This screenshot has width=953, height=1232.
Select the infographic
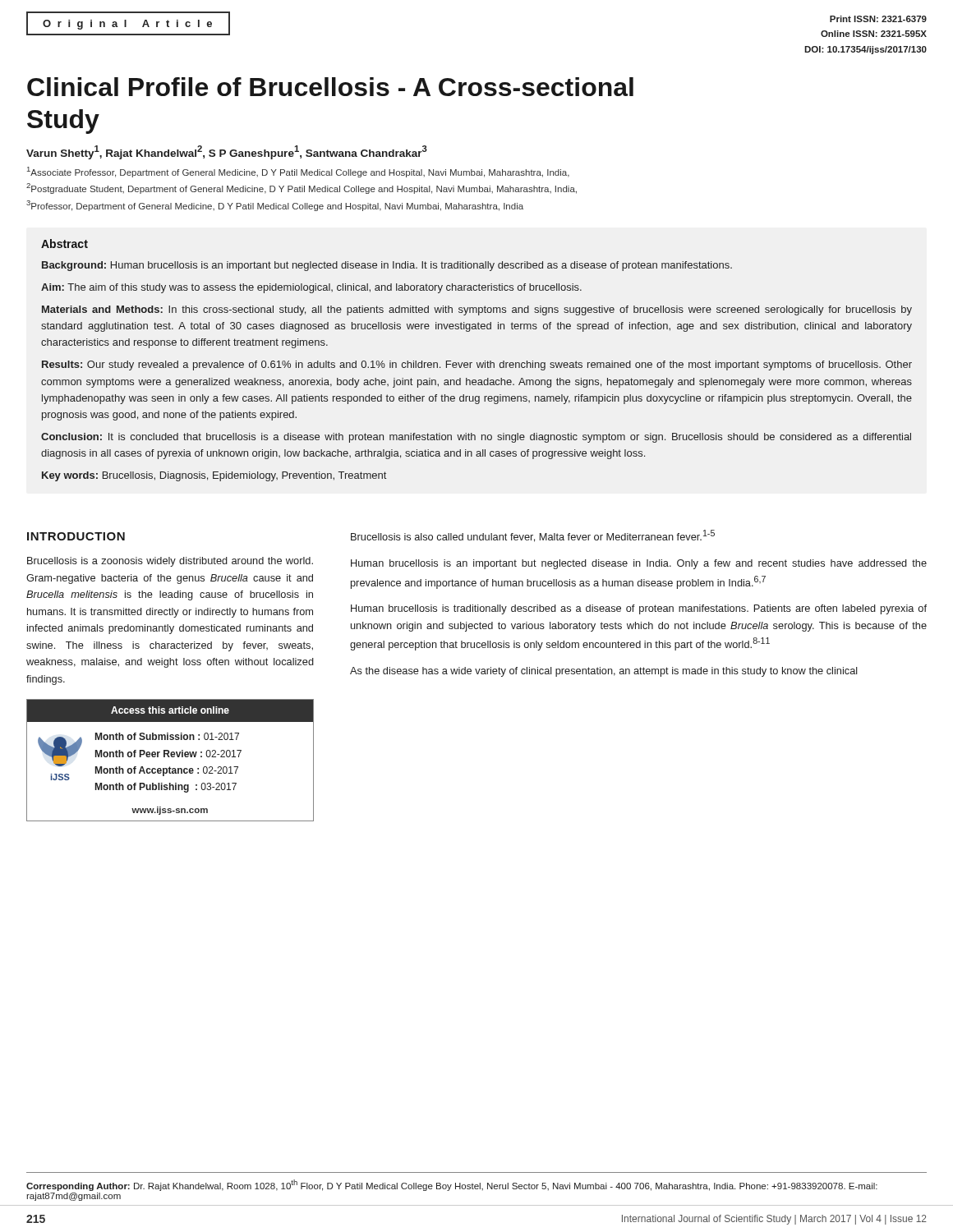170,760
